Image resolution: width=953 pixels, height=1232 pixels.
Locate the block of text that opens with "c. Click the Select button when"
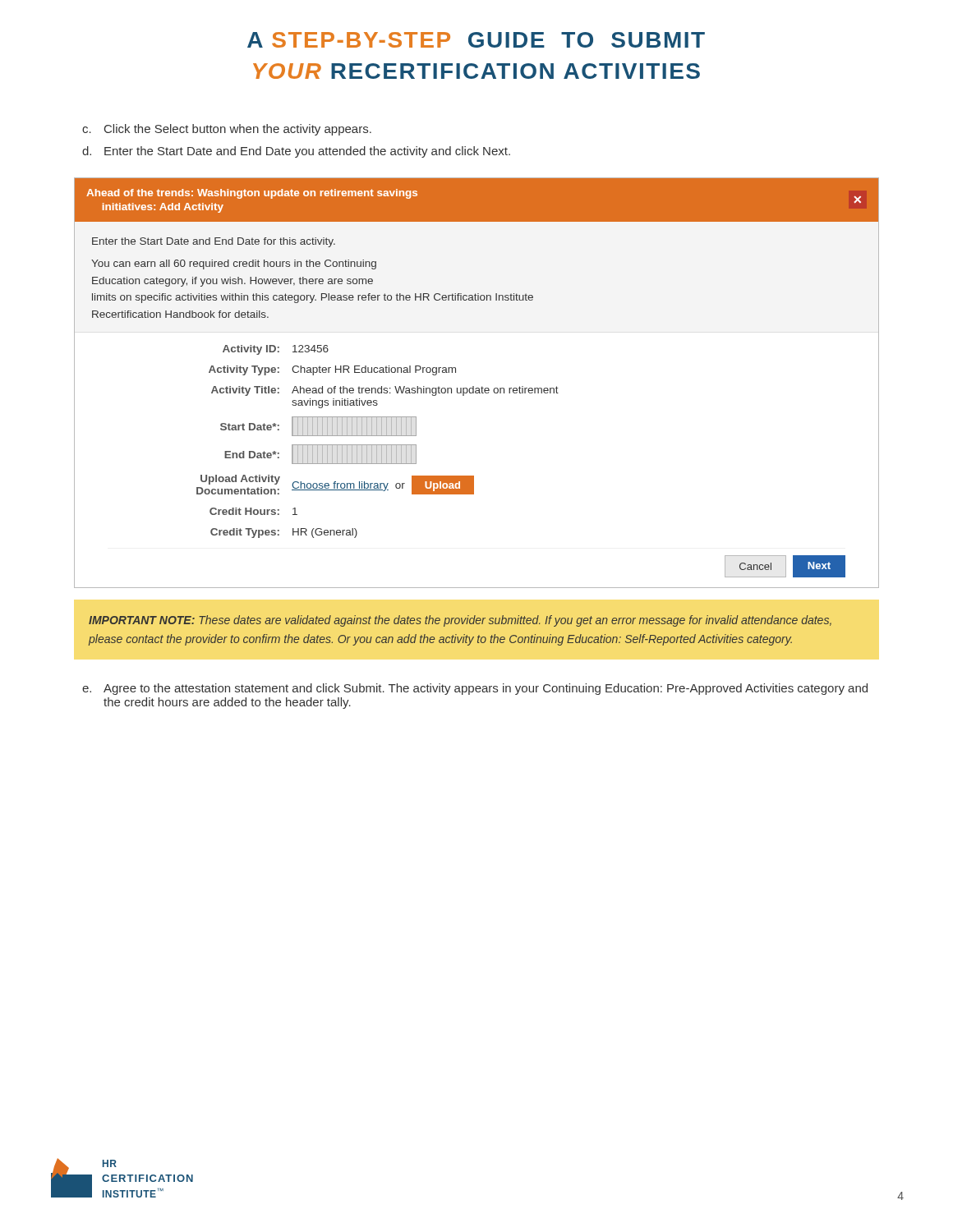[x=227, y=128]
